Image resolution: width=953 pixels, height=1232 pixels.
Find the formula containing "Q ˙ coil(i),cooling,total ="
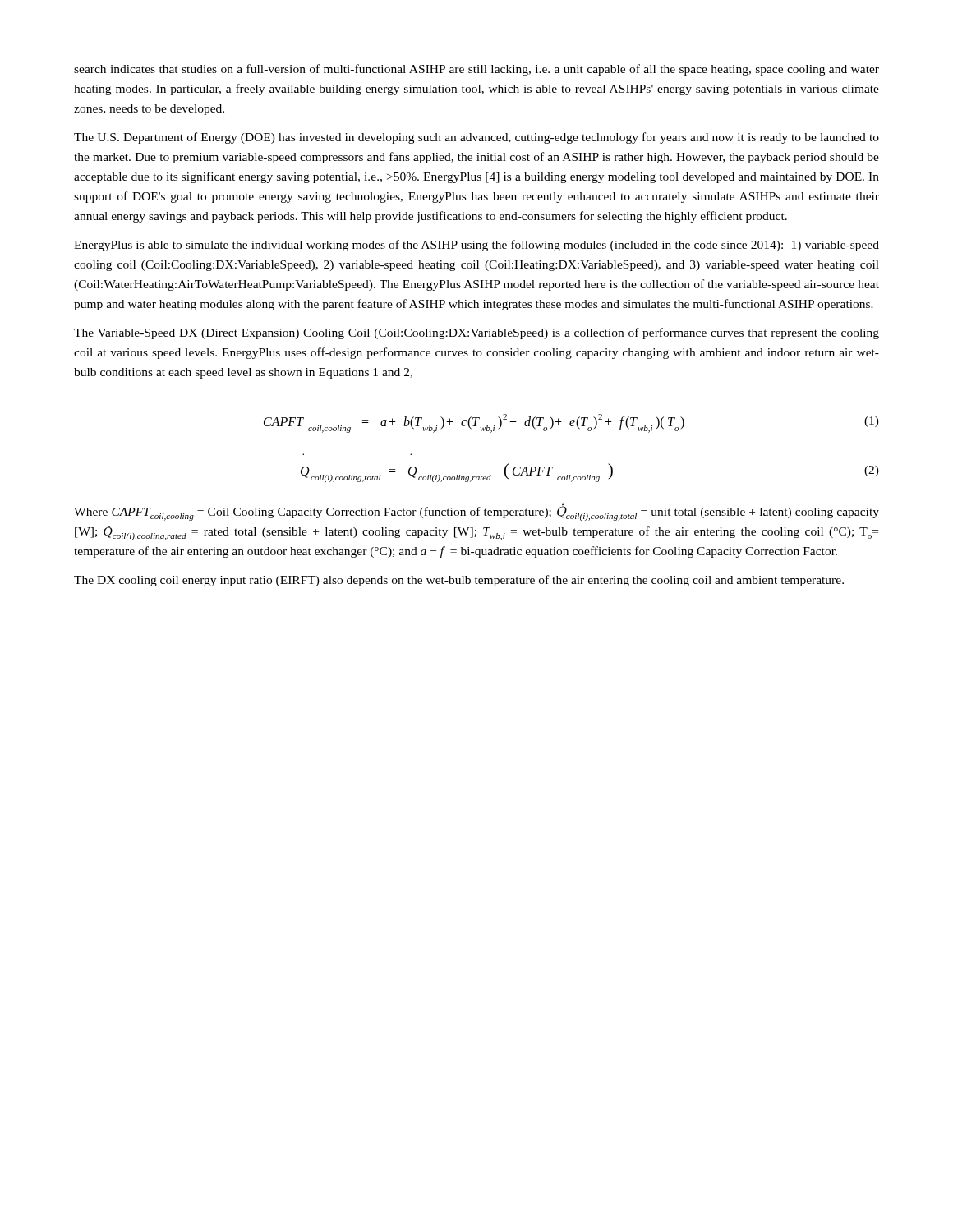[476, 470]
